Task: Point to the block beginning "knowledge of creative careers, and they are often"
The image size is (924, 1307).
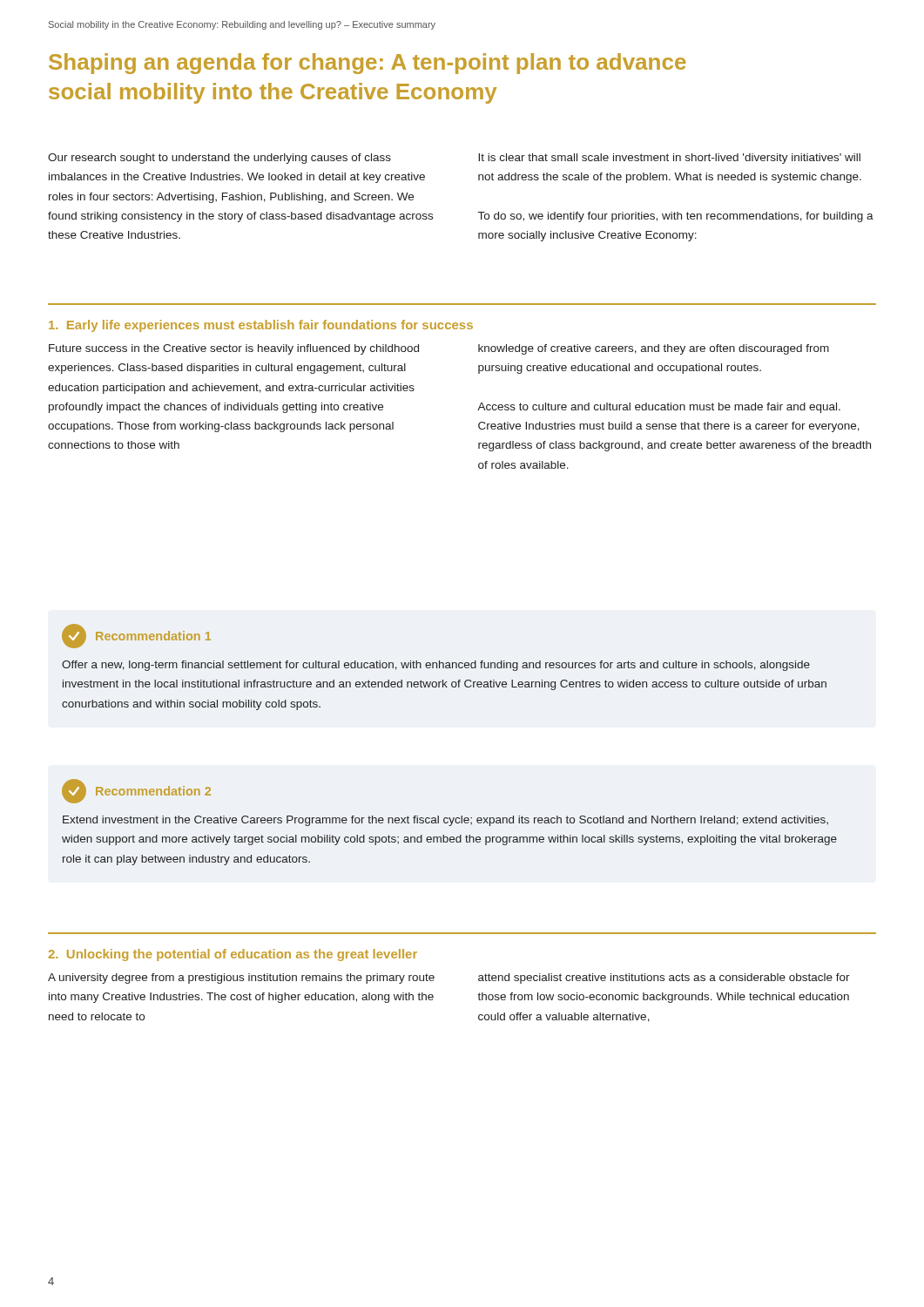Action: coord(675,406)
